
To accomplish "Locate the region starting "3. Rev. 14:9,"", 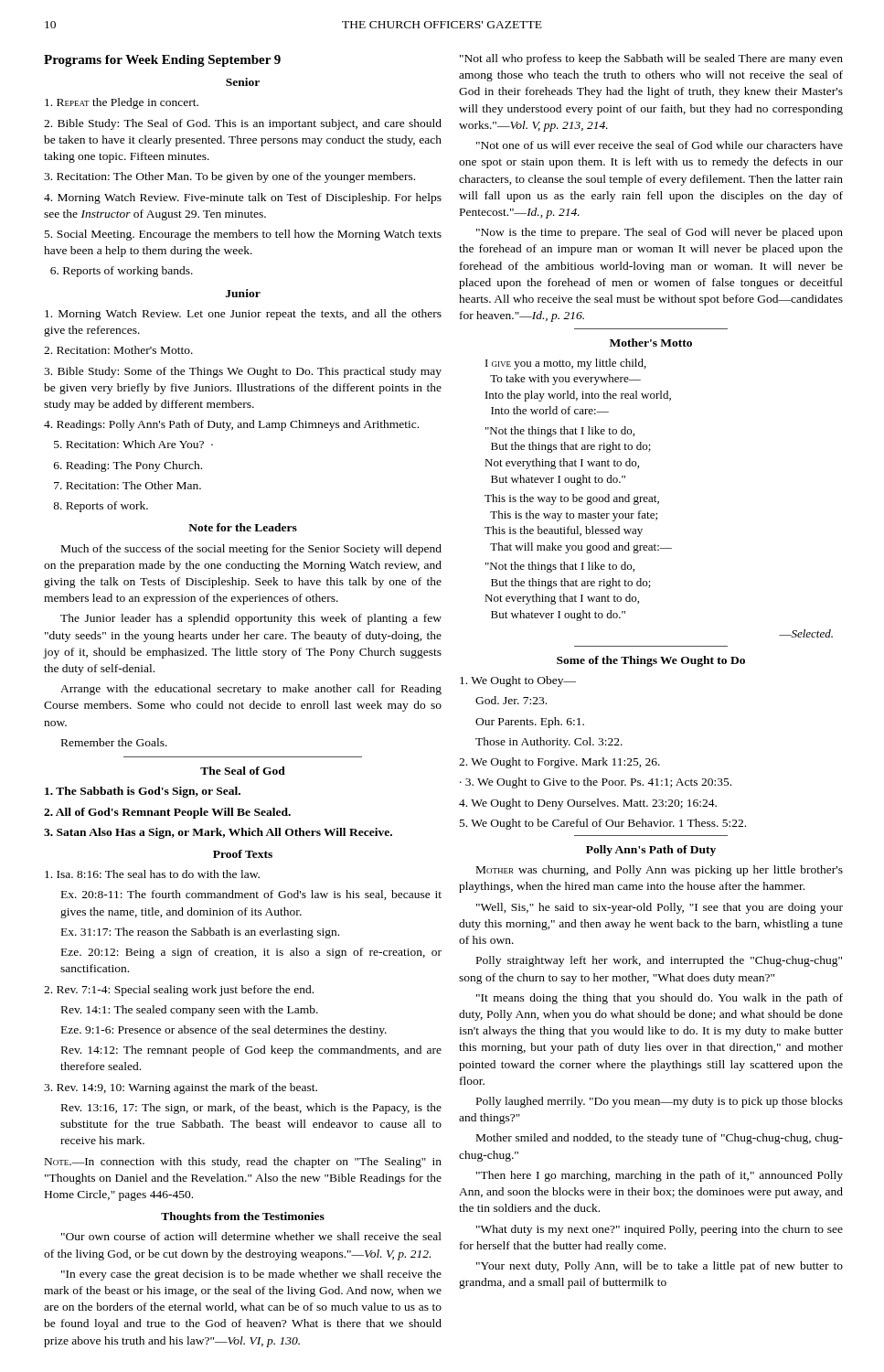I will (243, 1114).
